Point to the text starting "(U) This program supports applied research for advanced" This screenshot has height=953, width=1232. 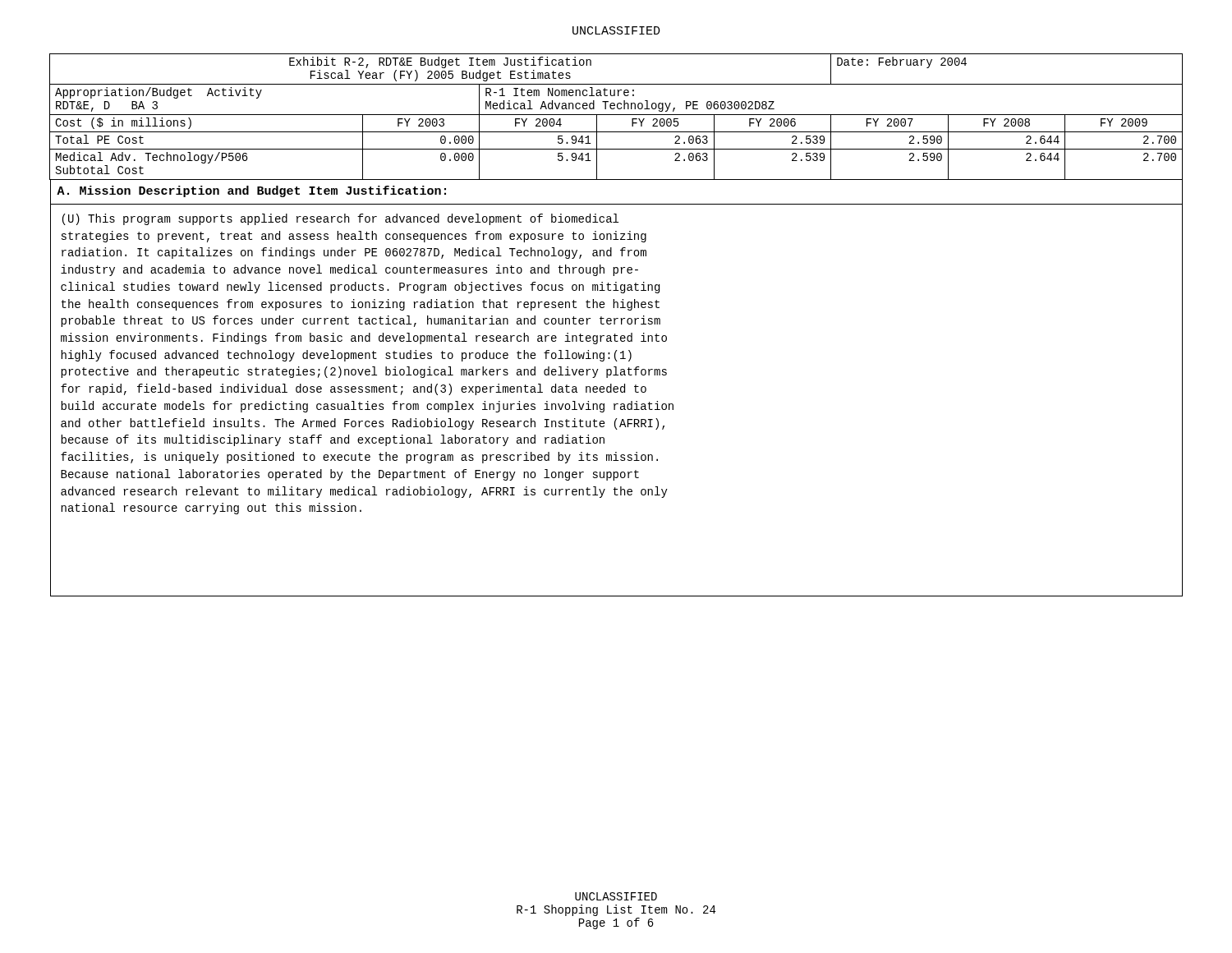[x=616, y=364]
